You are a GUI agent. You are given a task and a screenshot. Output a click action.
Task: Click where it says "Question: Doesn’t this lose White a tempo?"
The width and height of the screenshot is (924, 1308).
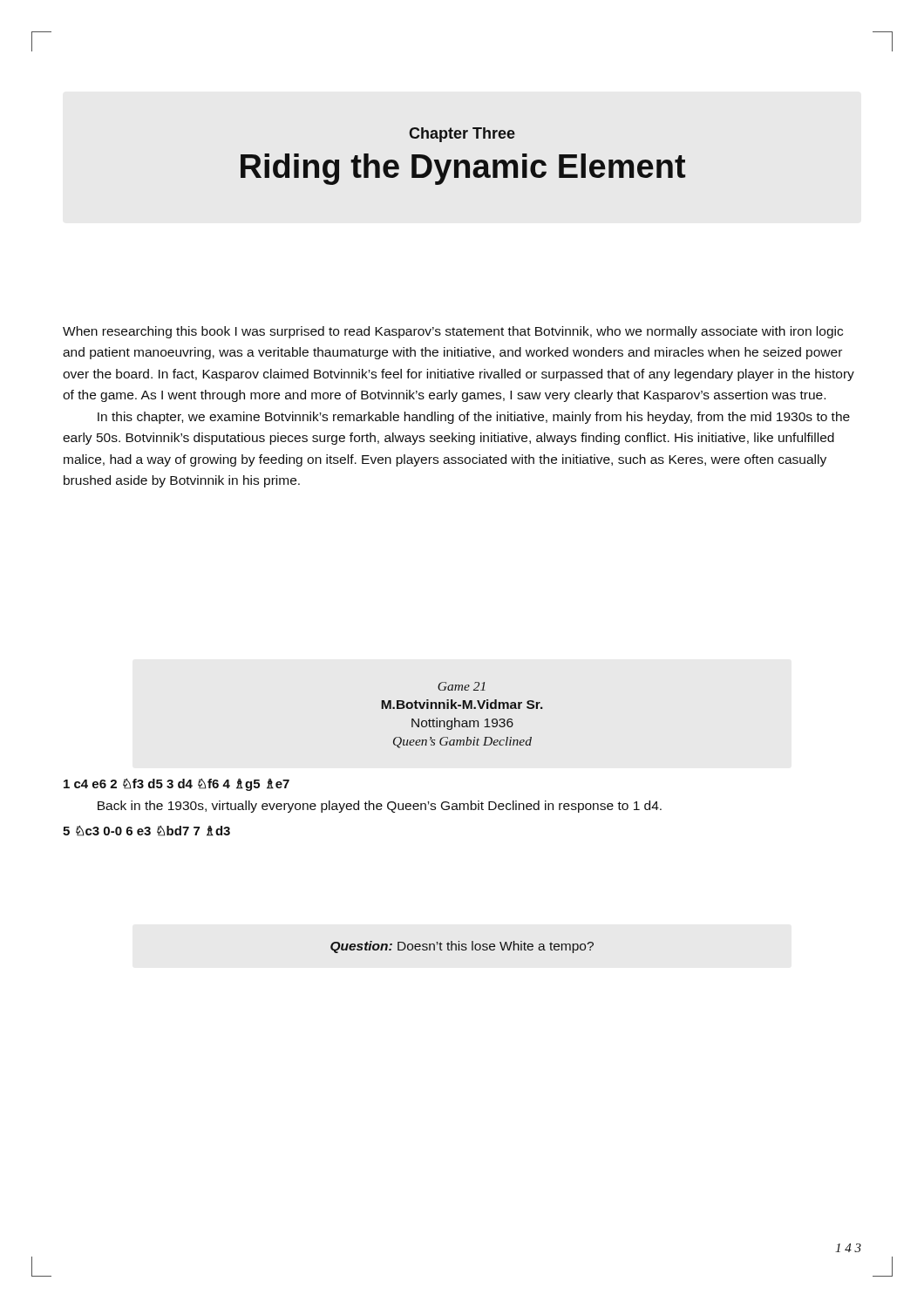coord(462,946)
